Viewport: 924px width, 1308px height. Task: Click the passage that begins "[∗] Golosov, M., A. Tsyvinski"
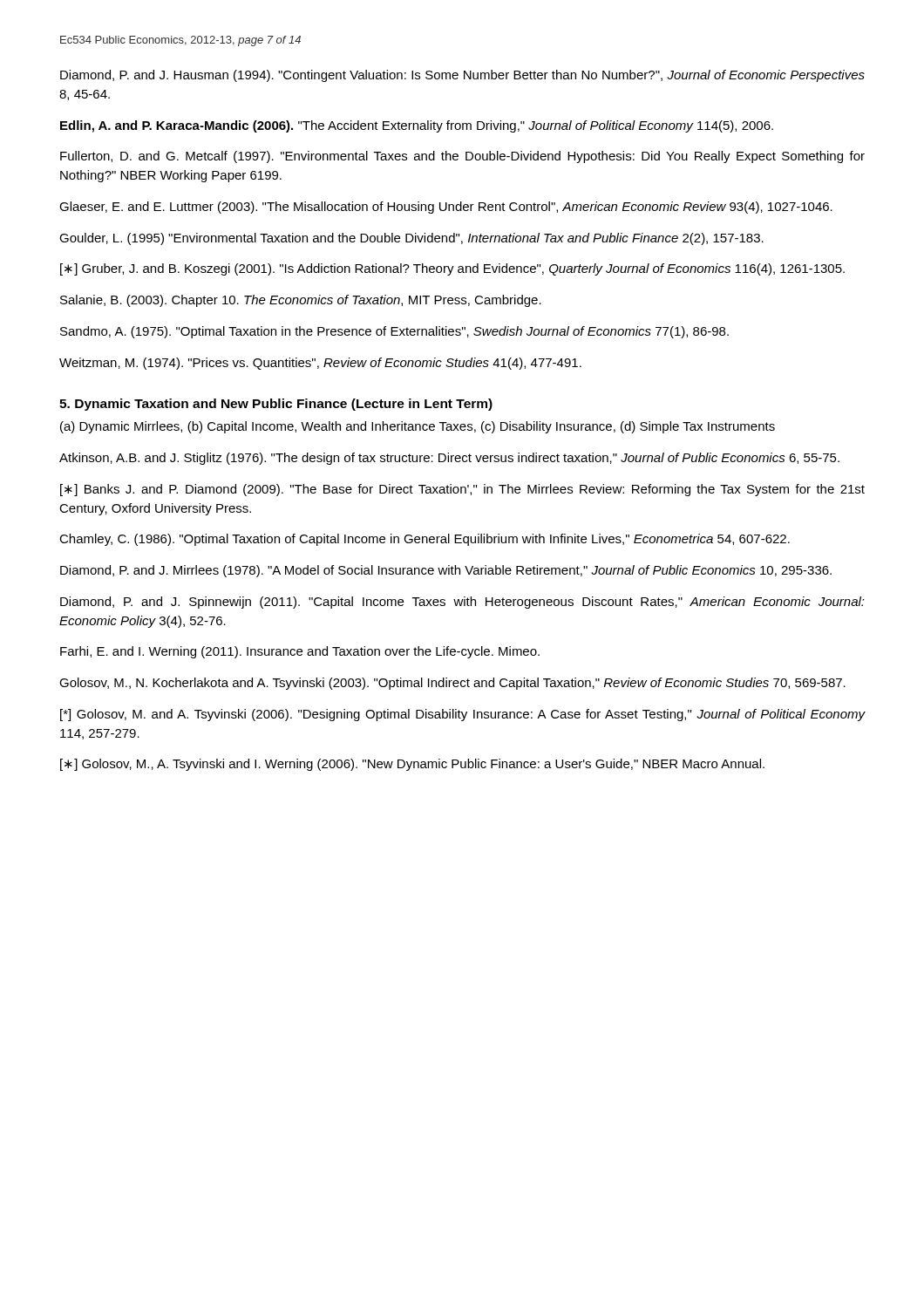coord(412,764)
